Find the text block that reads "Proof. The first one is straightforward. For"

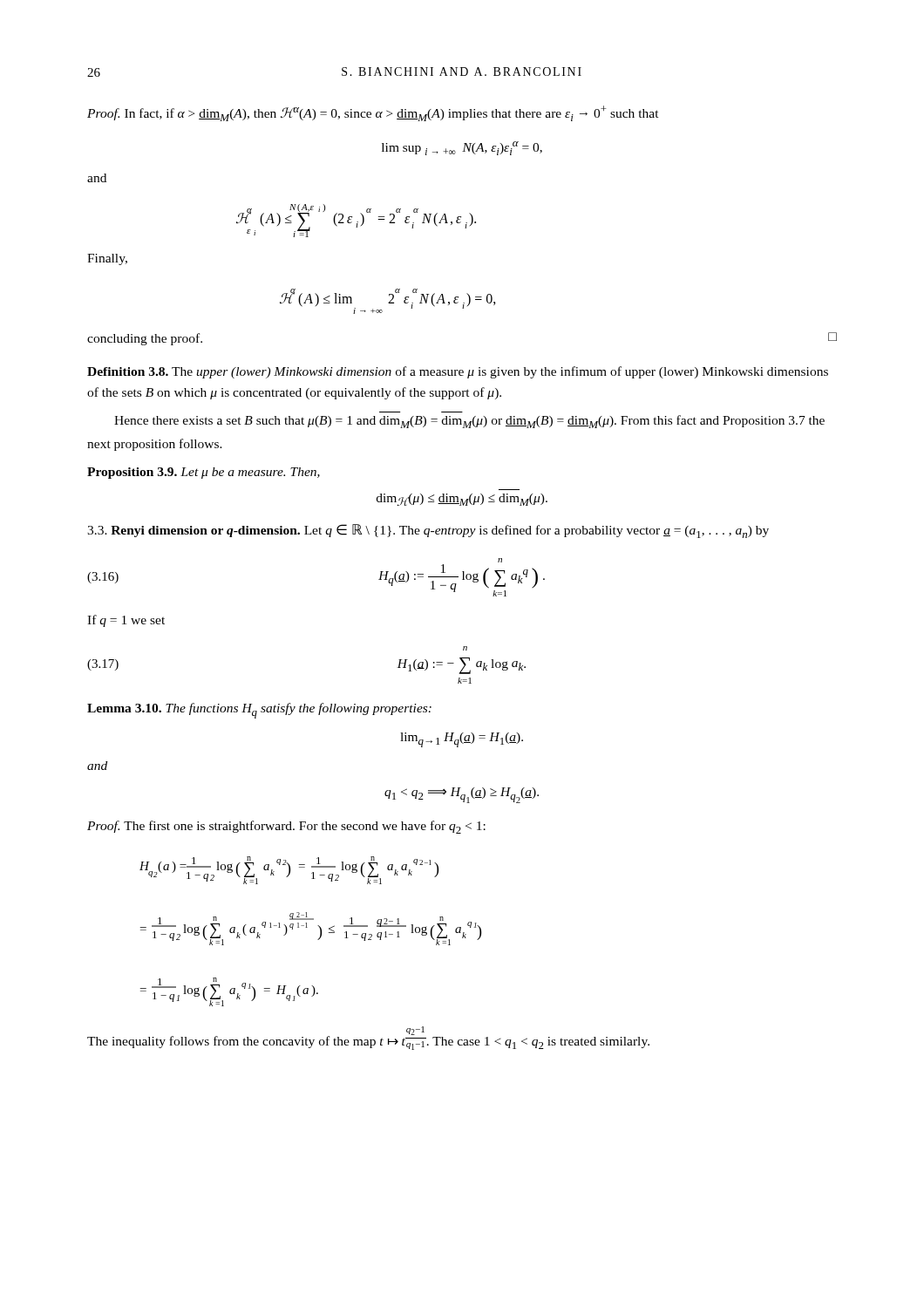coord(287,827)
